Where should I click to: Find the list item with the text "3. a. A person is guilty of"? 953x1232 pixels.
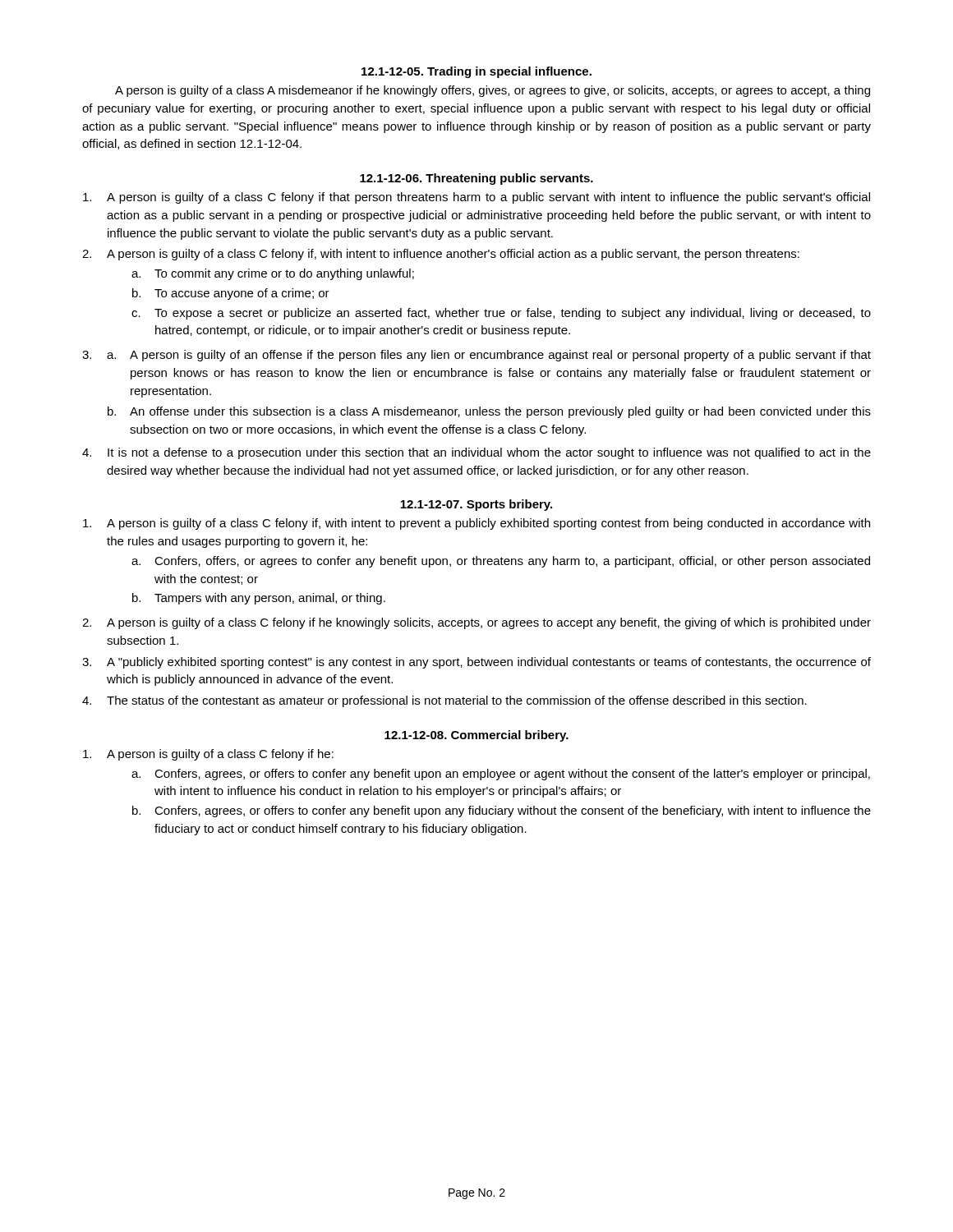(x=476, y=356)
